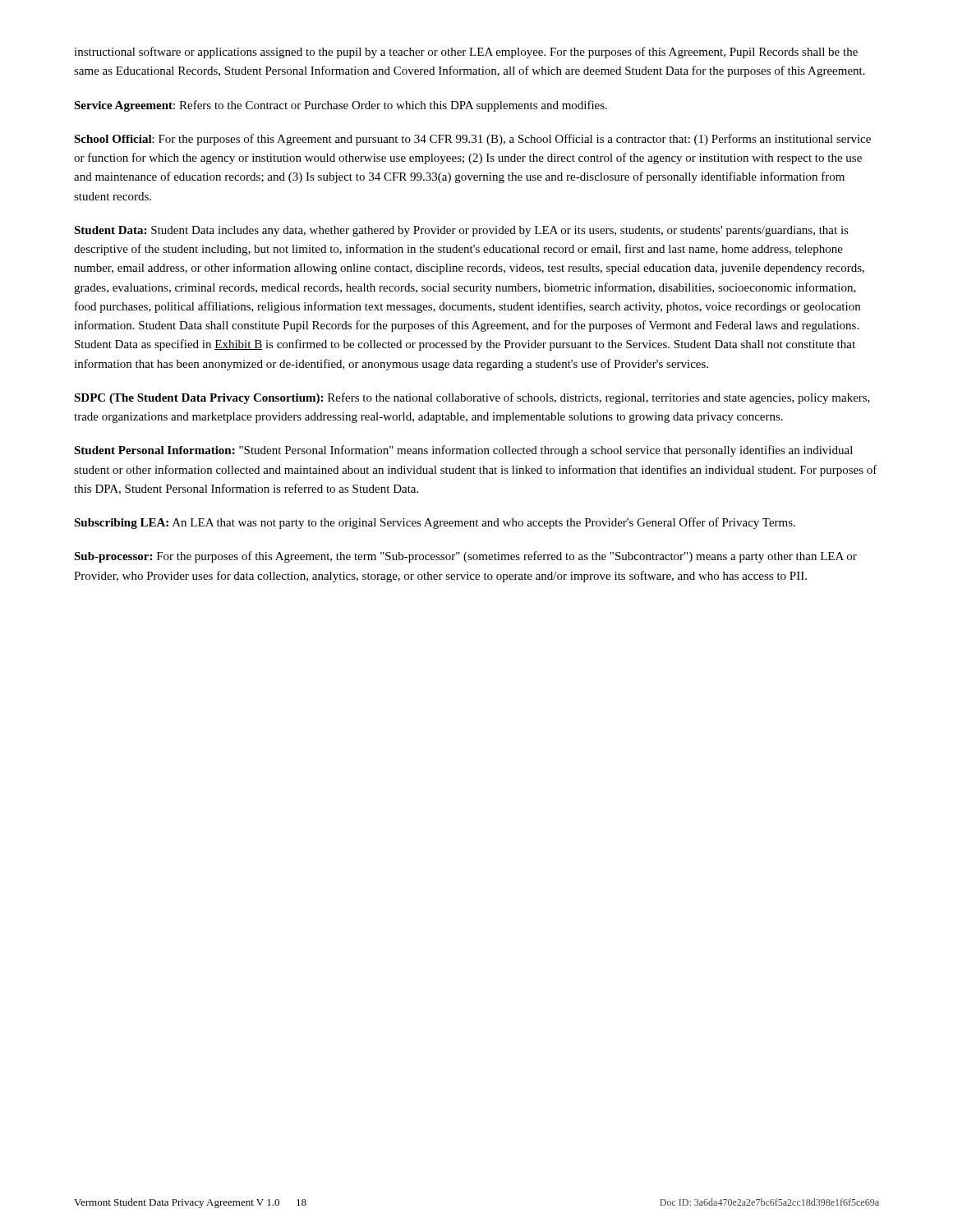Point to the block beginning "Sub-processor: For the purposes of"

(x=465, y=566)
